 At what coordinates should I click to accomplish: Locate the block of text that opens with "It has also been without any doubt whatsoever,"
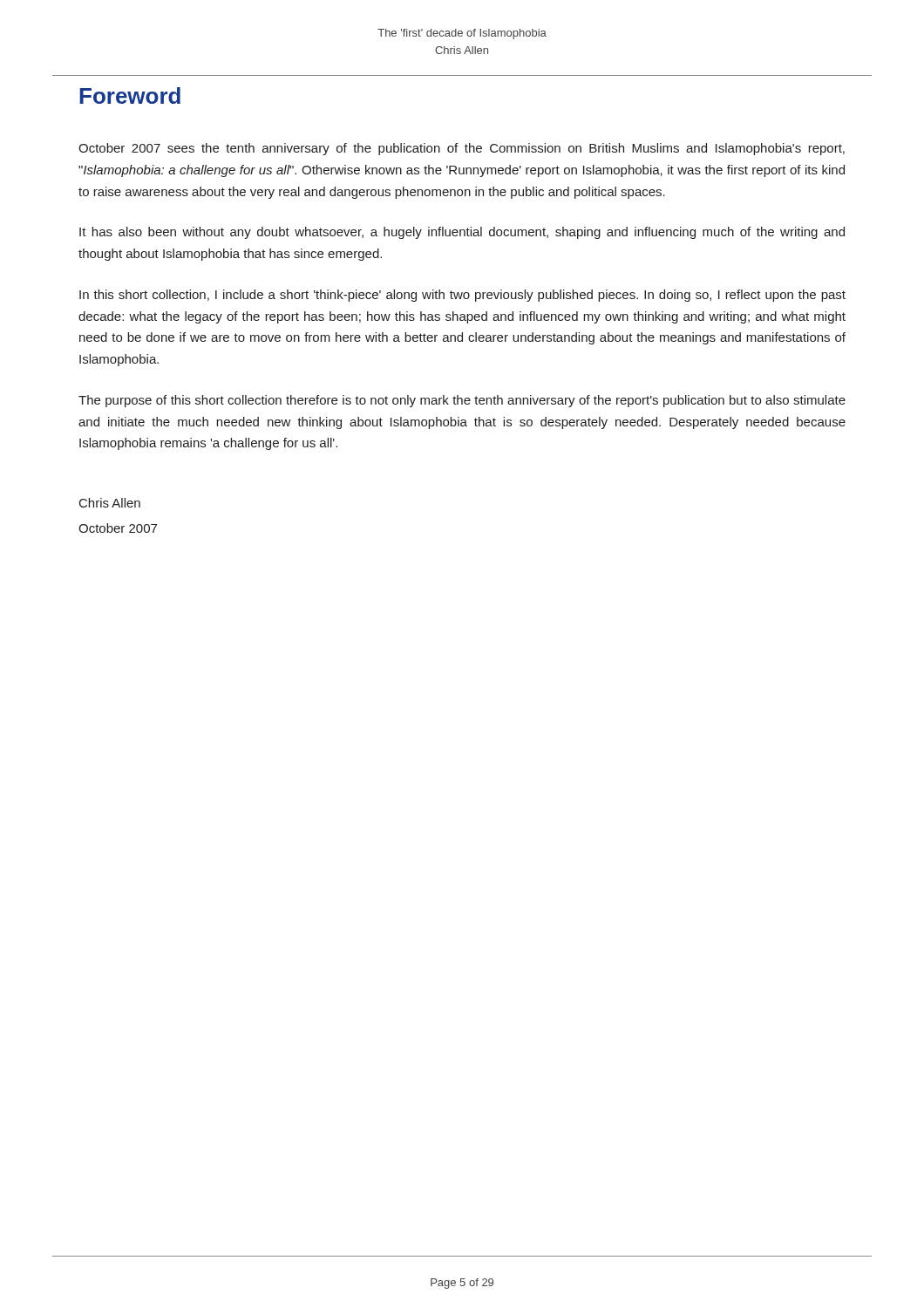click(462, 243)
